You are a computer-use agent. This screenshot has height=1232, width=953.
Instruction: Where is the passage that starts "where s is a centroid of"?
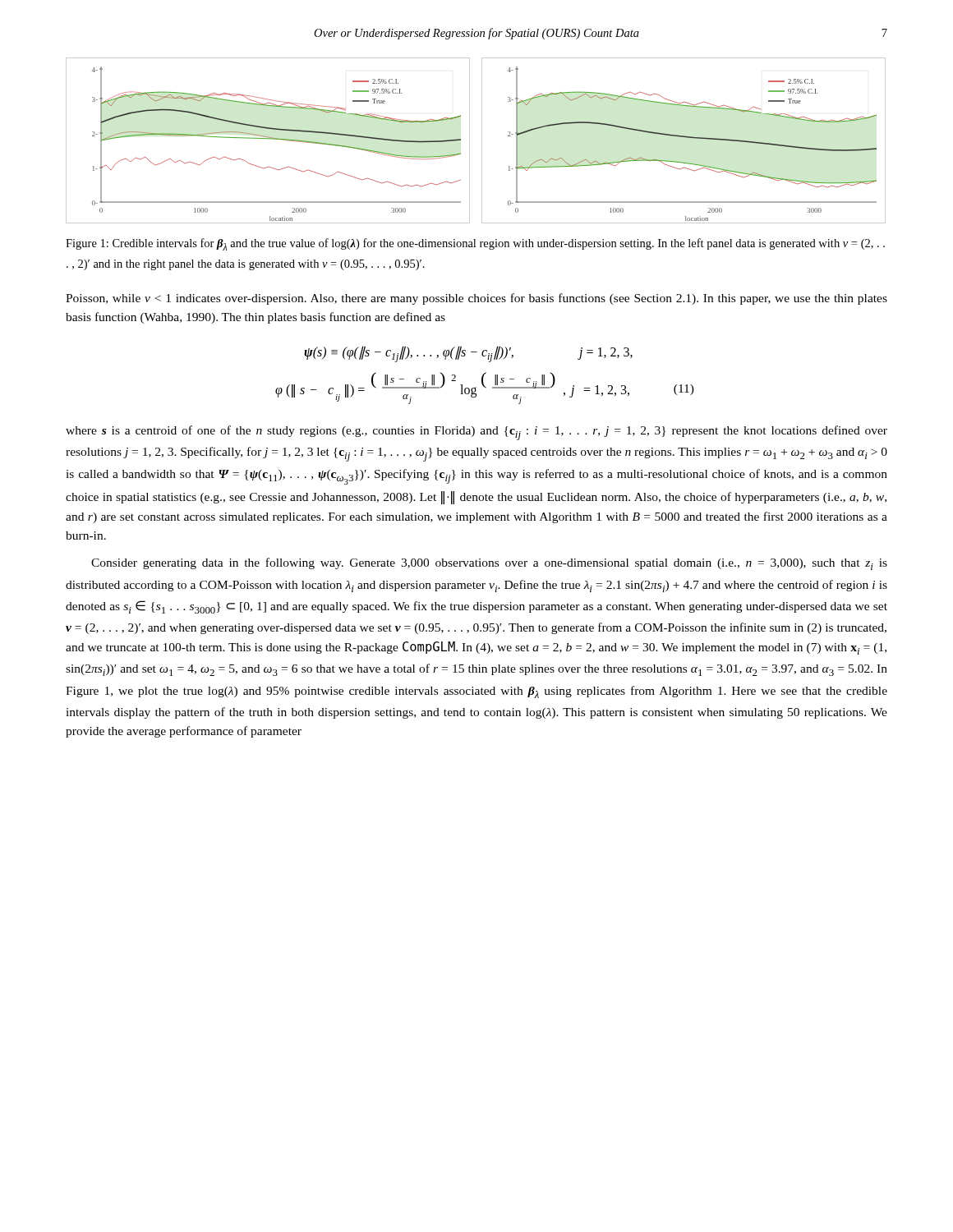pyautogui.click(x=476, y=482)
